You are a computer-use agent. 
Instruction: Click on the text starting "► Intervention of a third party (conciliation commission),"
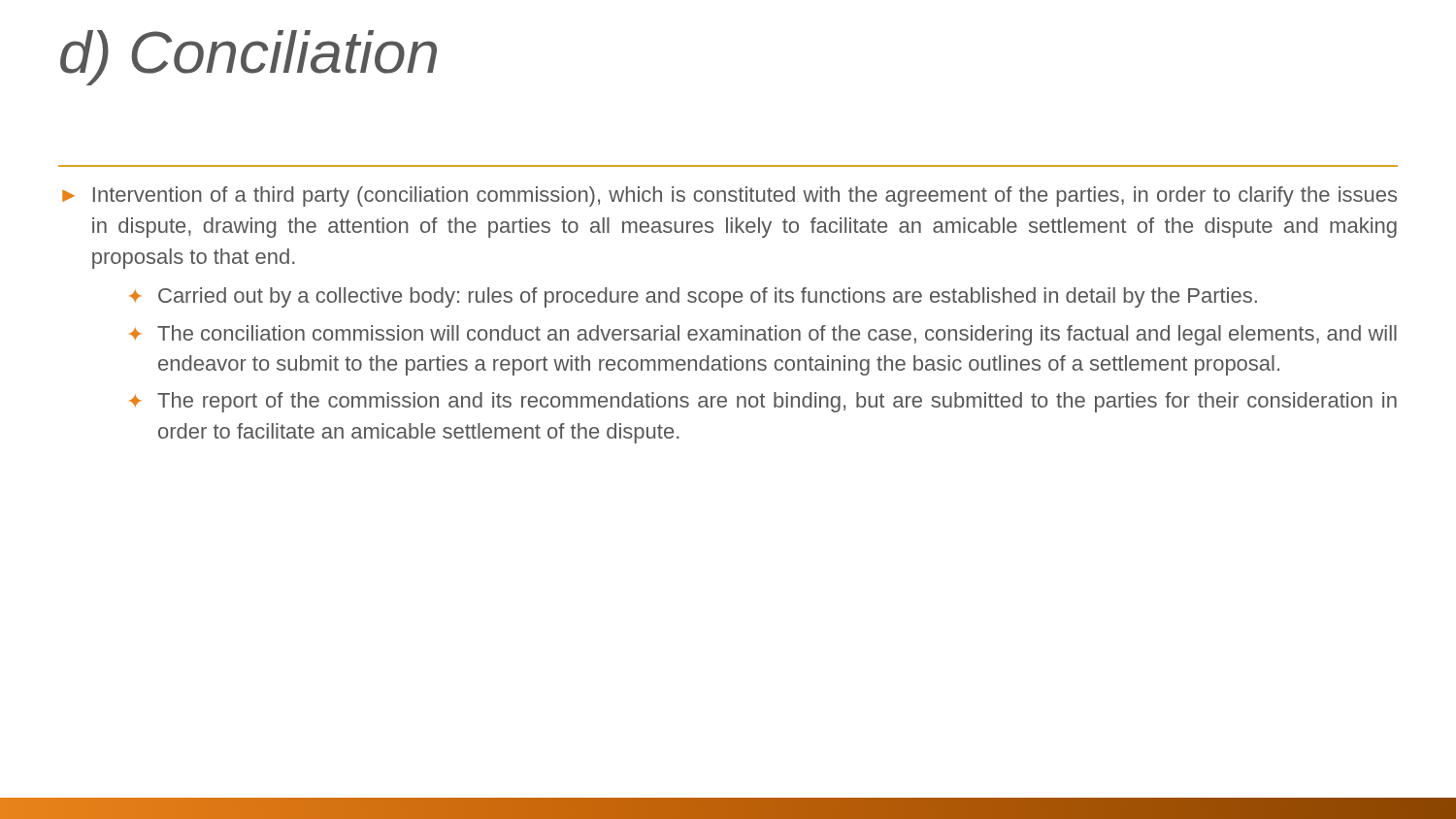coord(728,226)
